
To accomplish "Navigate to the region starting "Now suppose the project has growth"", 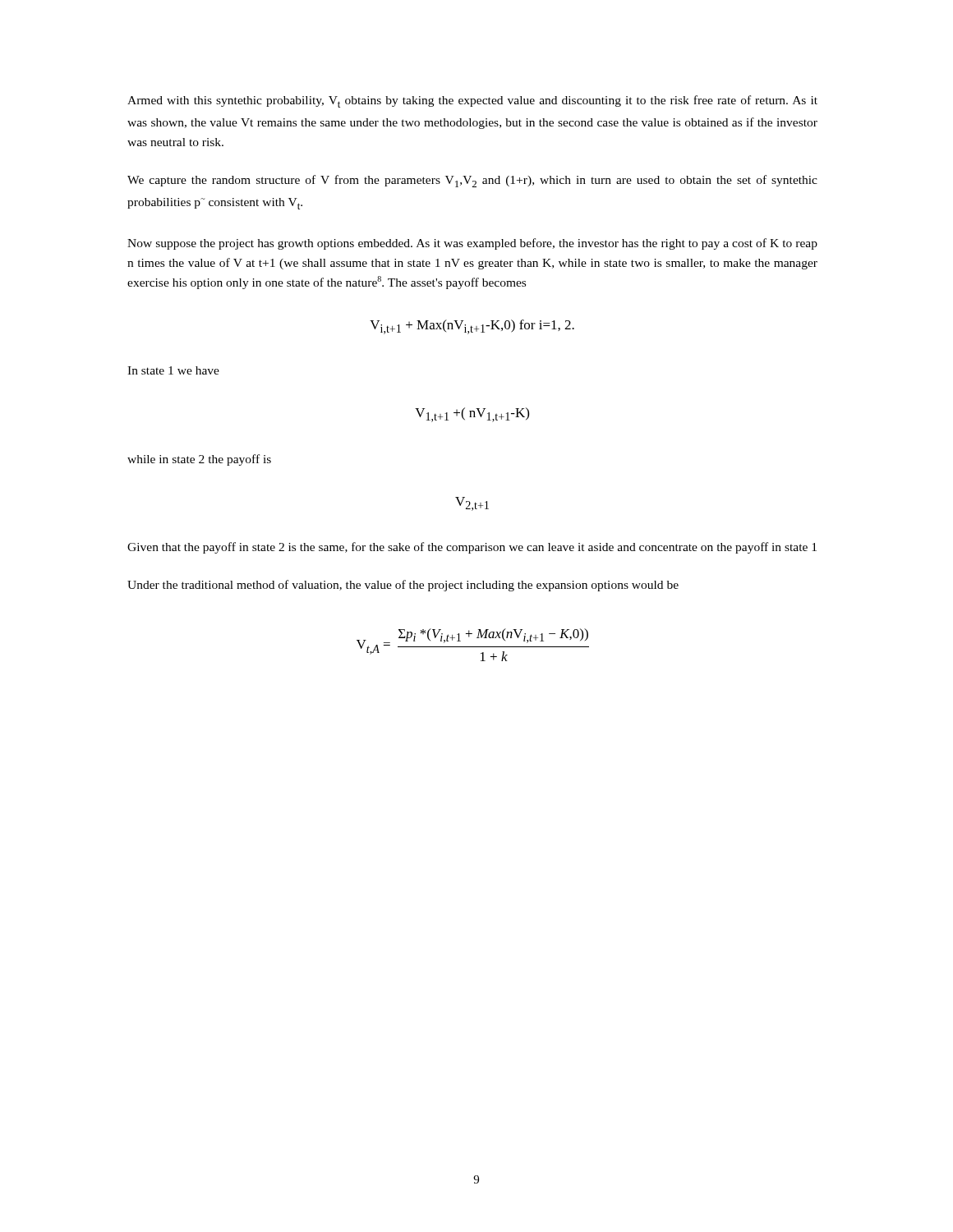I will (472, 262).
